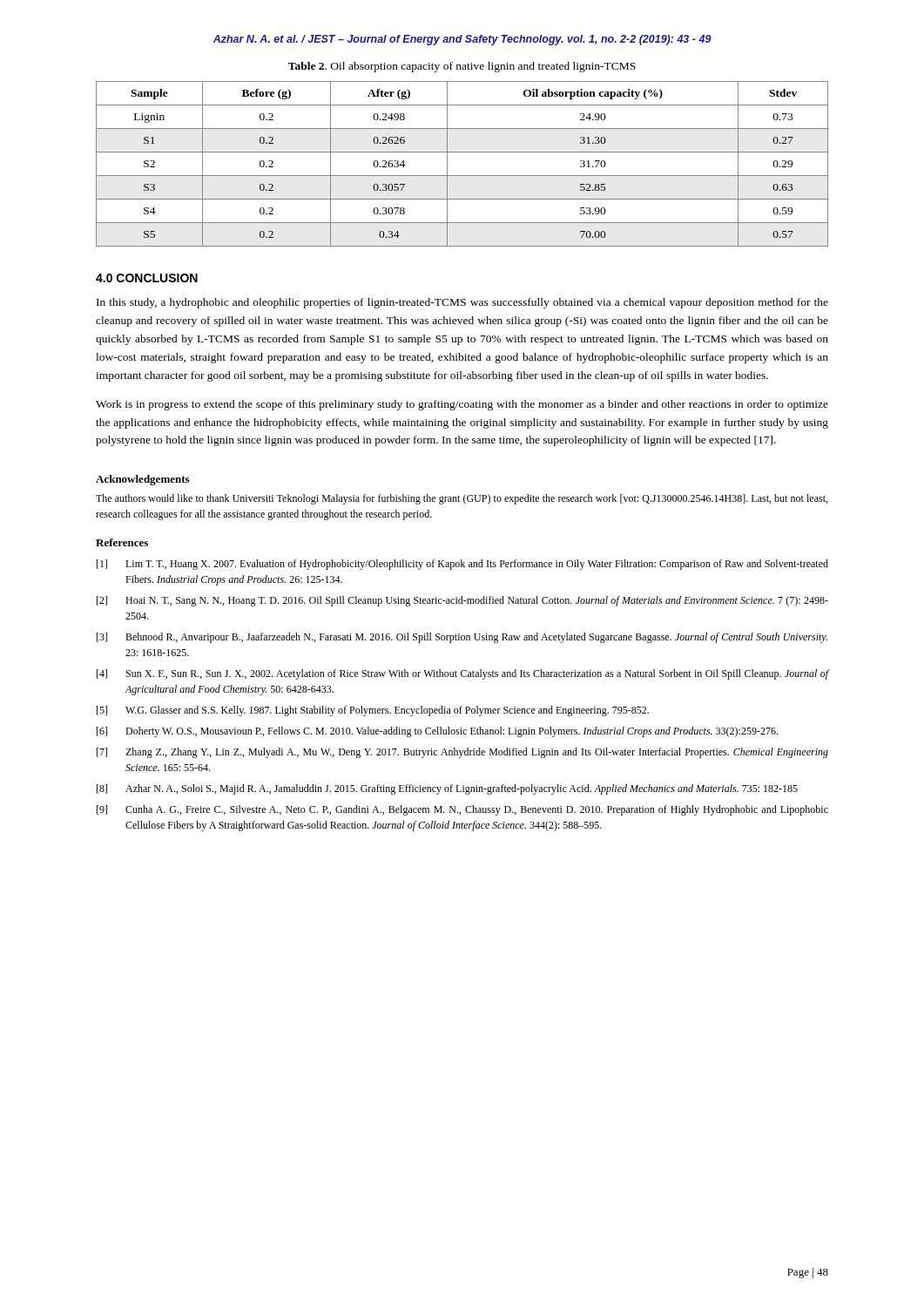Select the passage starting "[5] W.G. Glasser and"
This screenshot has height=1307, width=924.
coord(462,710)
